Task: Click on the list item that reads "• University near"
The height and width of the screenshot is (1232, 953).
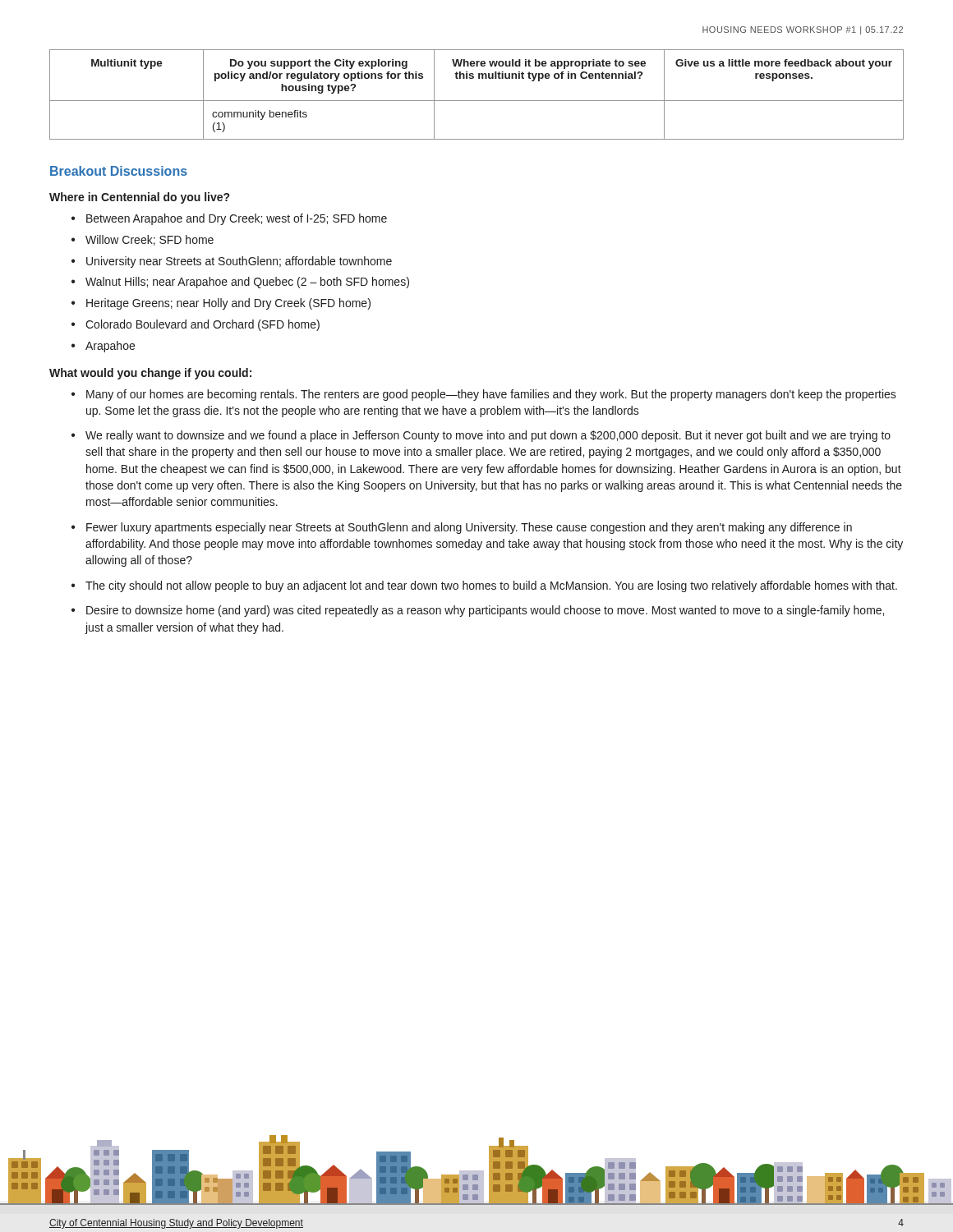Action: 232,262
